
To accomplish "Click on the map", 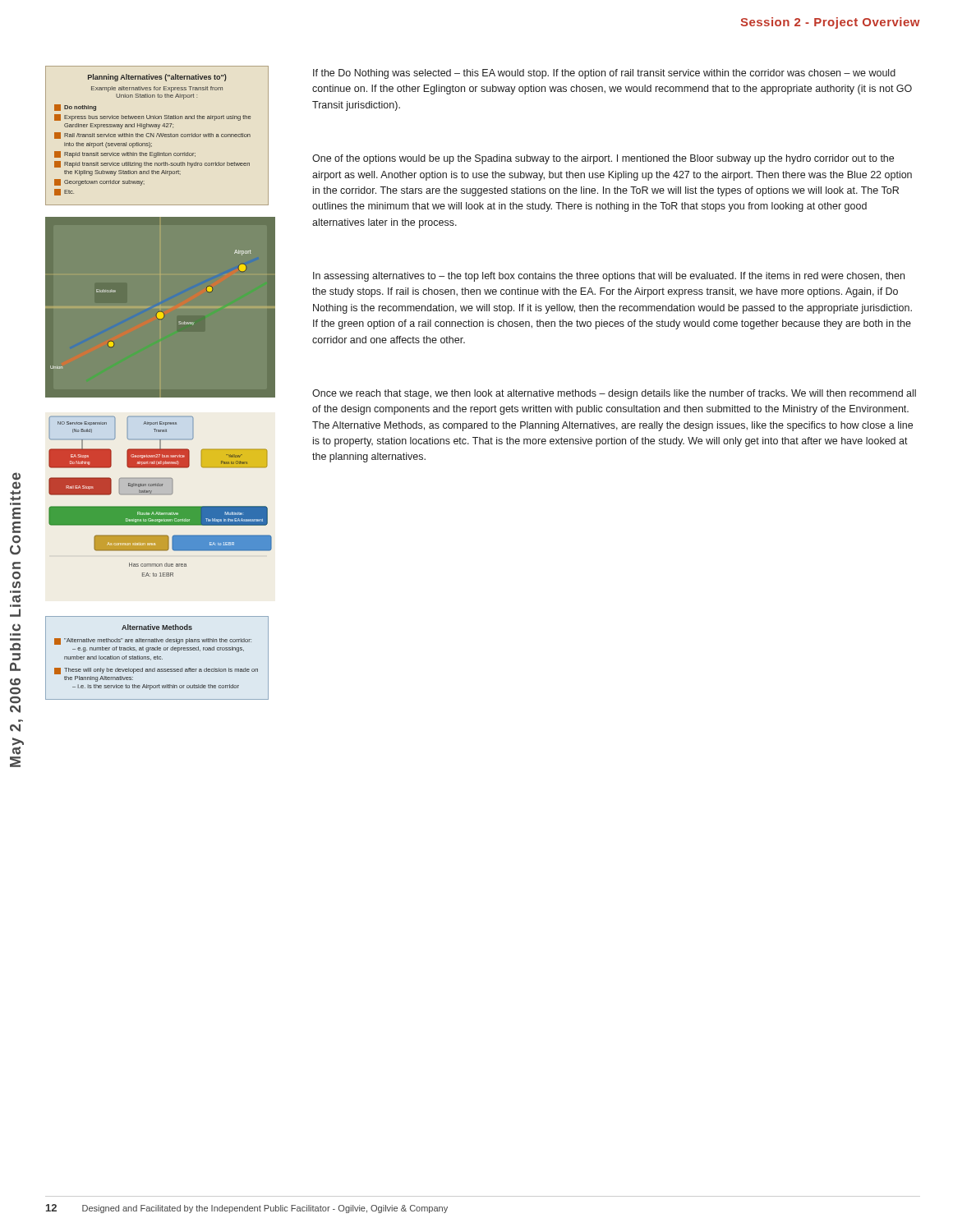I will pos(160,309).
